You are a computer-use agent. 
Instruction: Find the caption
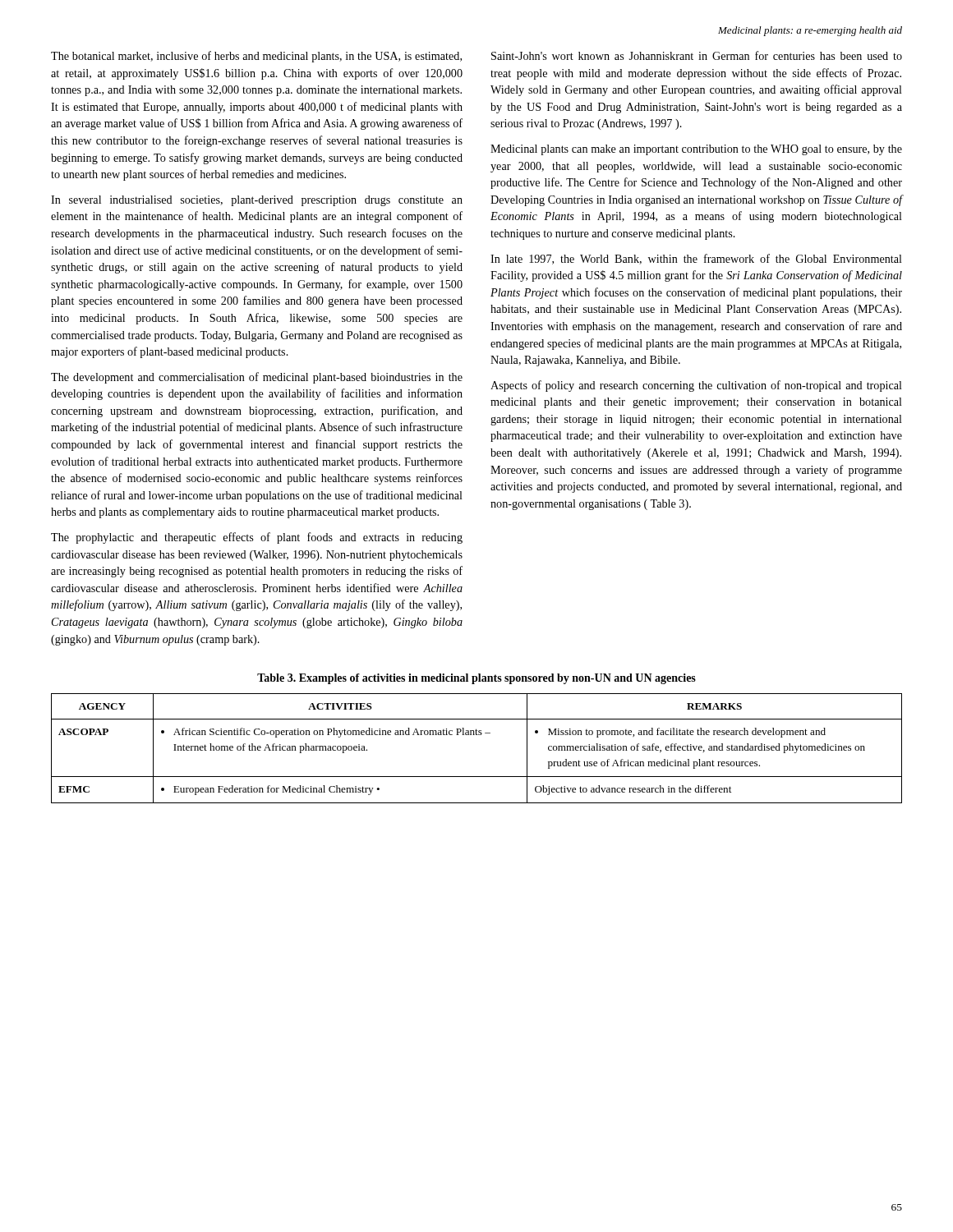(x=476, y=678)
